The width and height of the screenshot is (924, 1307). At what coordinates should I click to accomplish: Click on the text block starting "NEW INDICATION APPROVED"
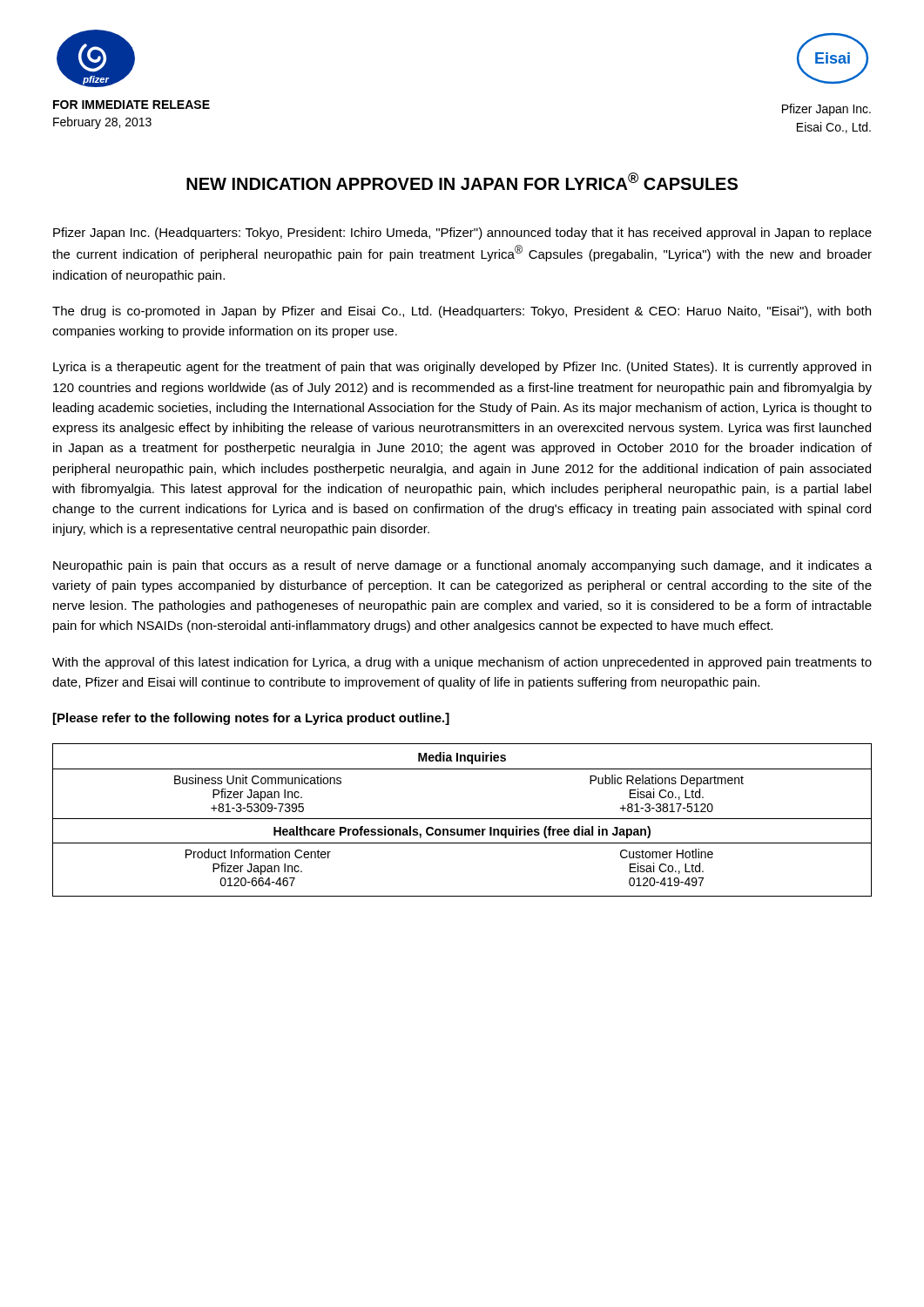tap(462, 182)
